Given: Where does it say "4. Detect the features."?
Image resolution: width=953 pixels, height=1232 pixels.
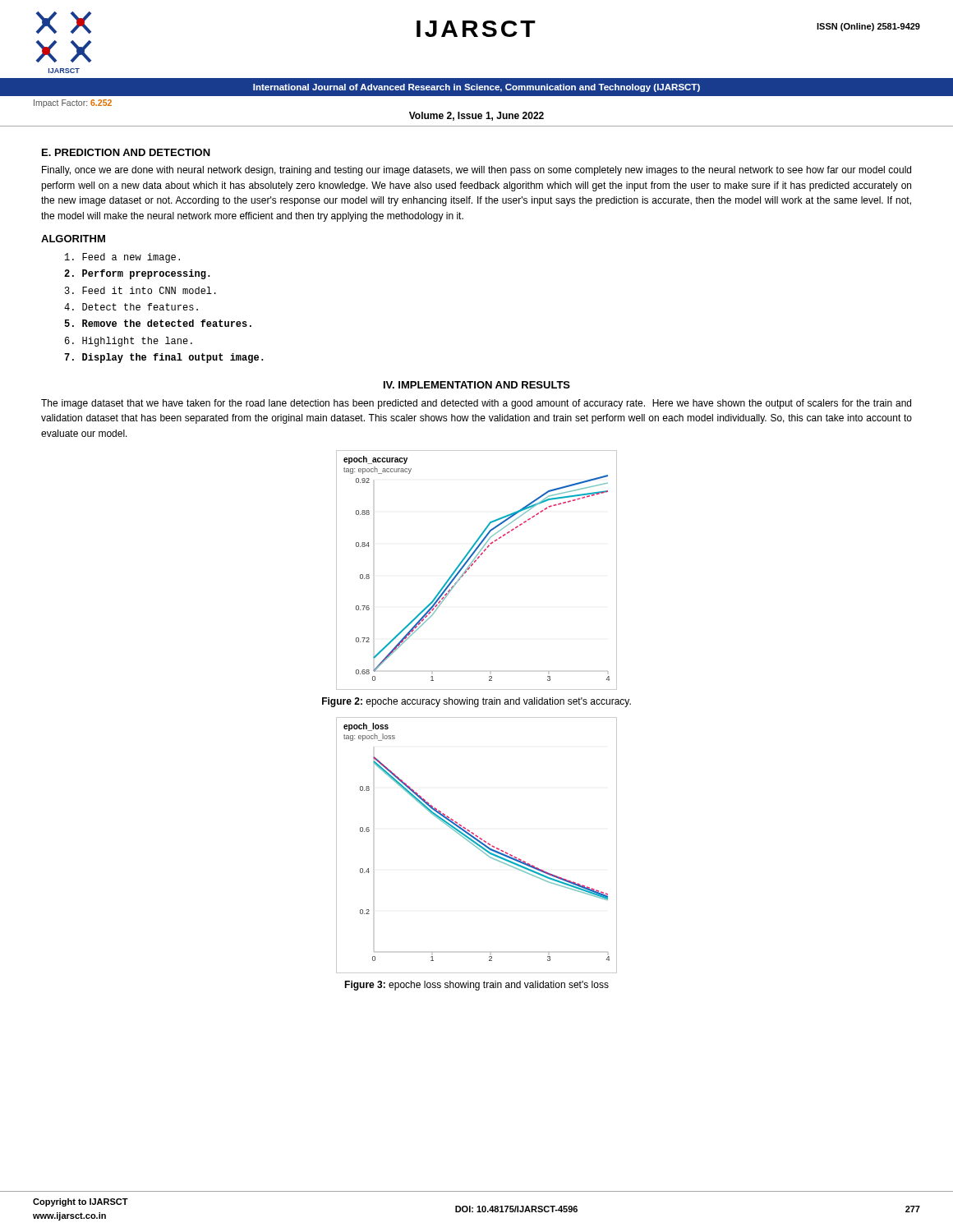Looking at the screenshot, I should [x=132, y=308].
